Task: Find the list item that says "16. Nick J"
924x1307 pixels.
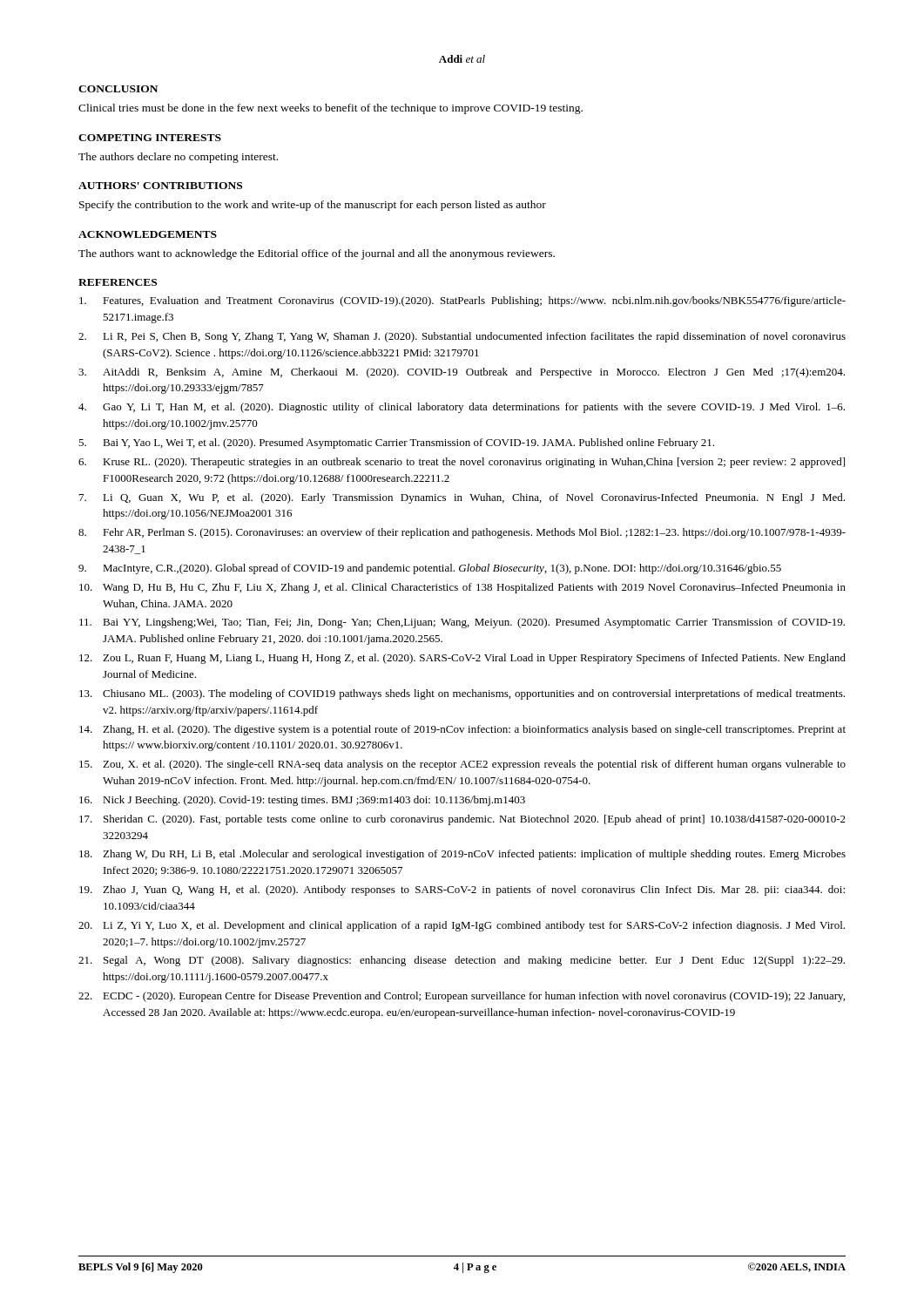Action: click(x=302, y=800)
